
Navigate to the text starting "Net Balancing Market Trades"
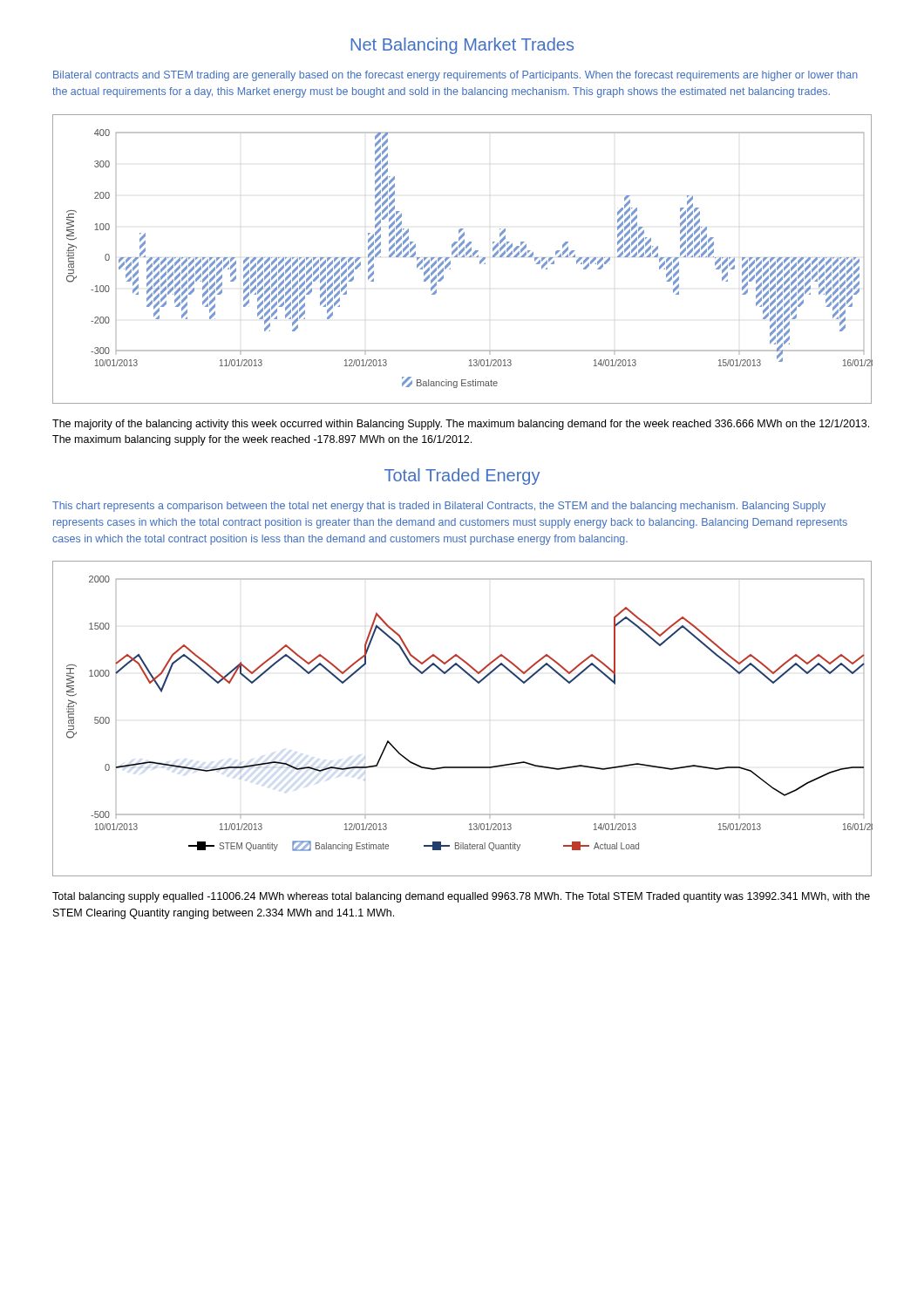pos(462,44)
